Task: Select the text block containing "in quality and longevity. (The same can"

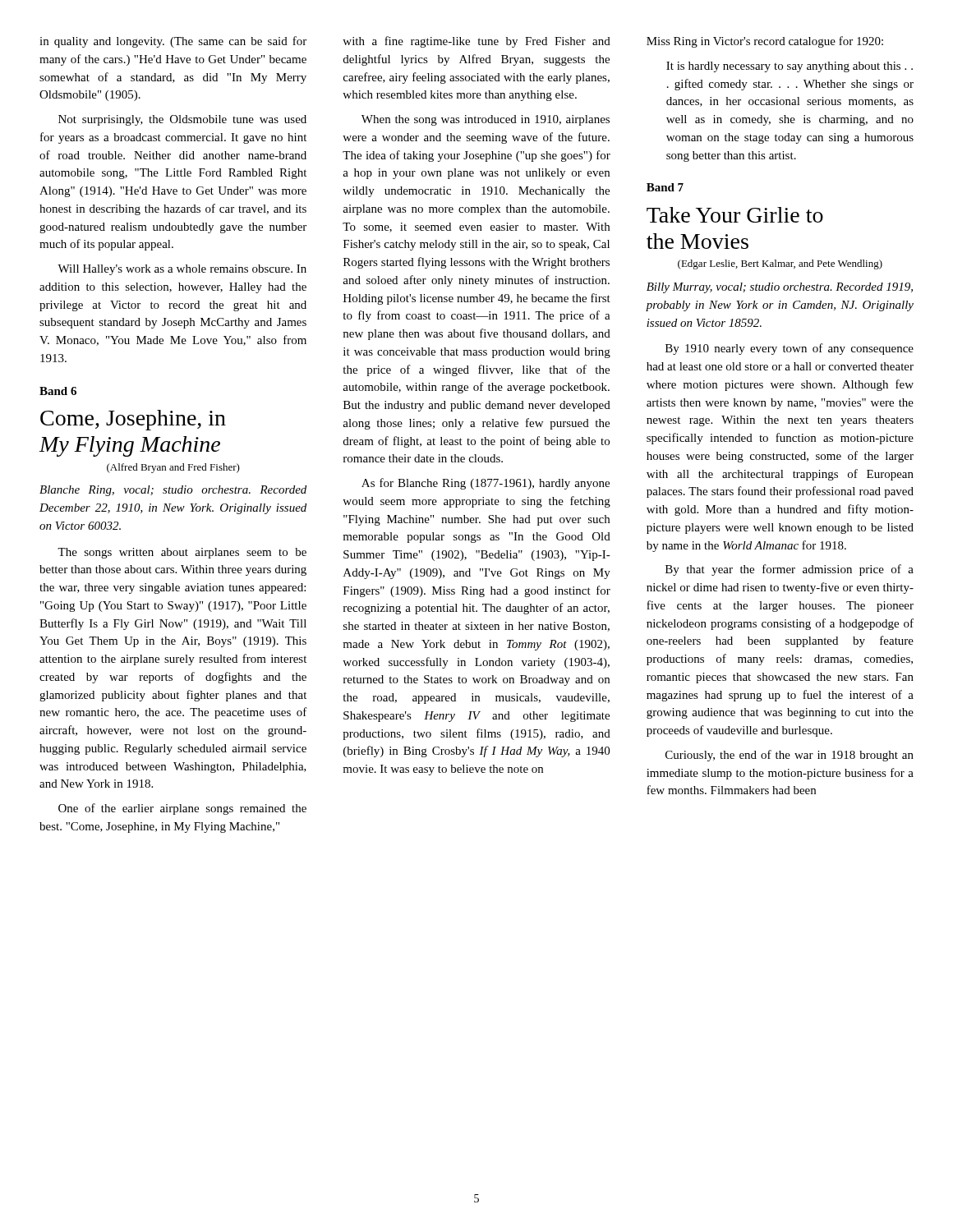Action: (x=173, y=200)
